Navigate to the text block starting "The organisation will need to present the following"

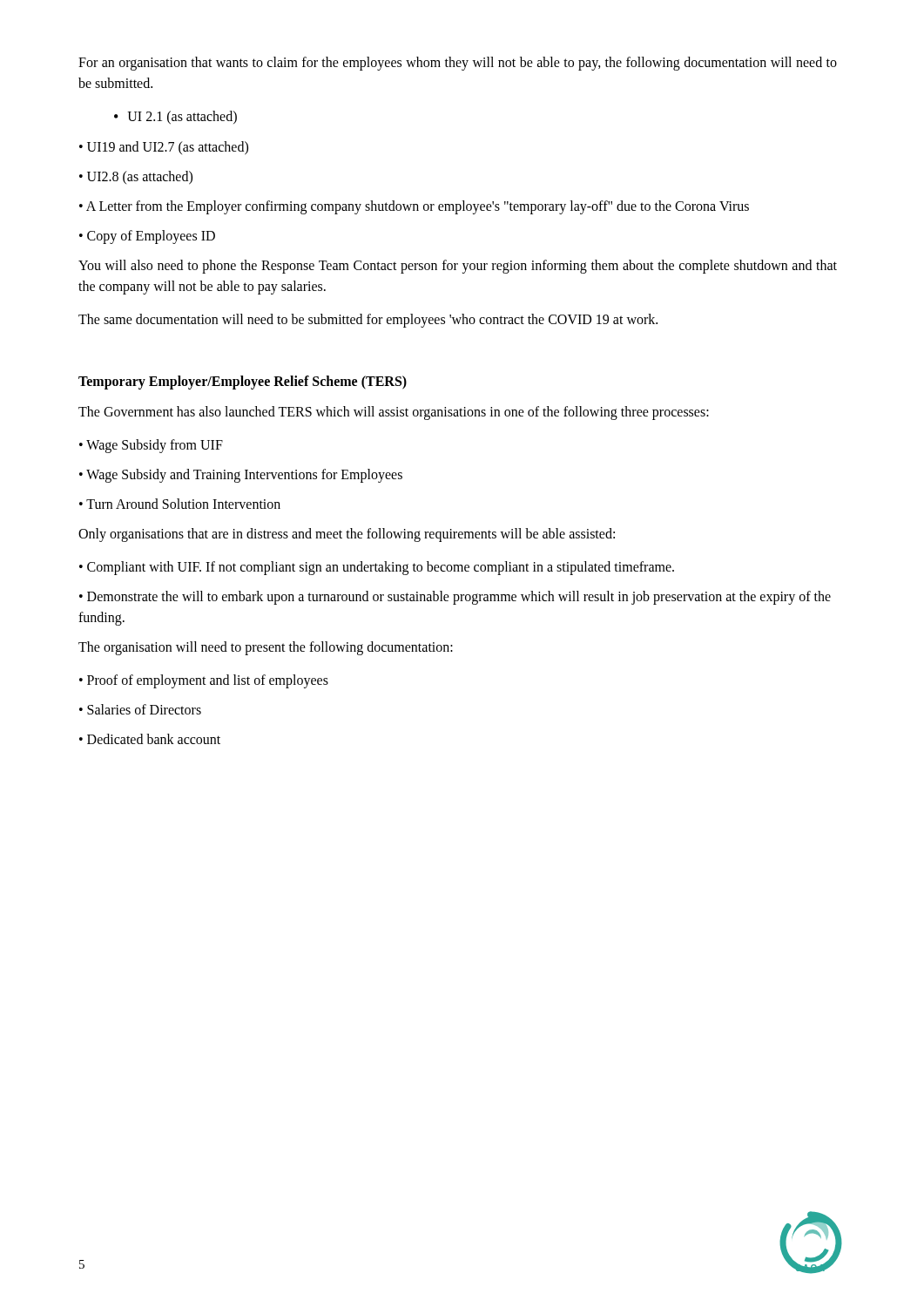coord(266,647)
